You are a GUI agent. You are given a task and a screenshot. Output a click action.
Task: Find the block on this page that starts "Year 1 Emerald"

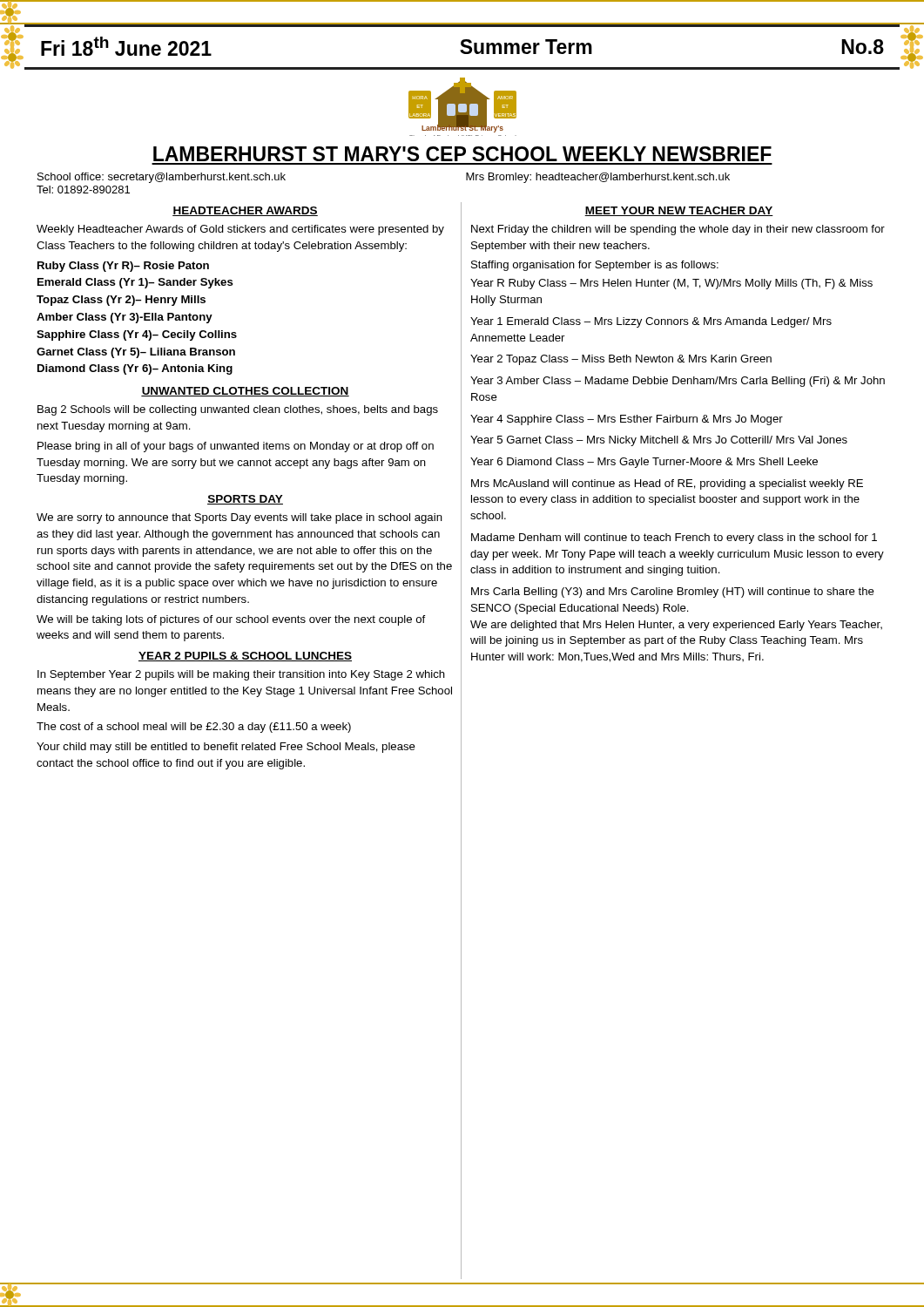pos(651,329)
